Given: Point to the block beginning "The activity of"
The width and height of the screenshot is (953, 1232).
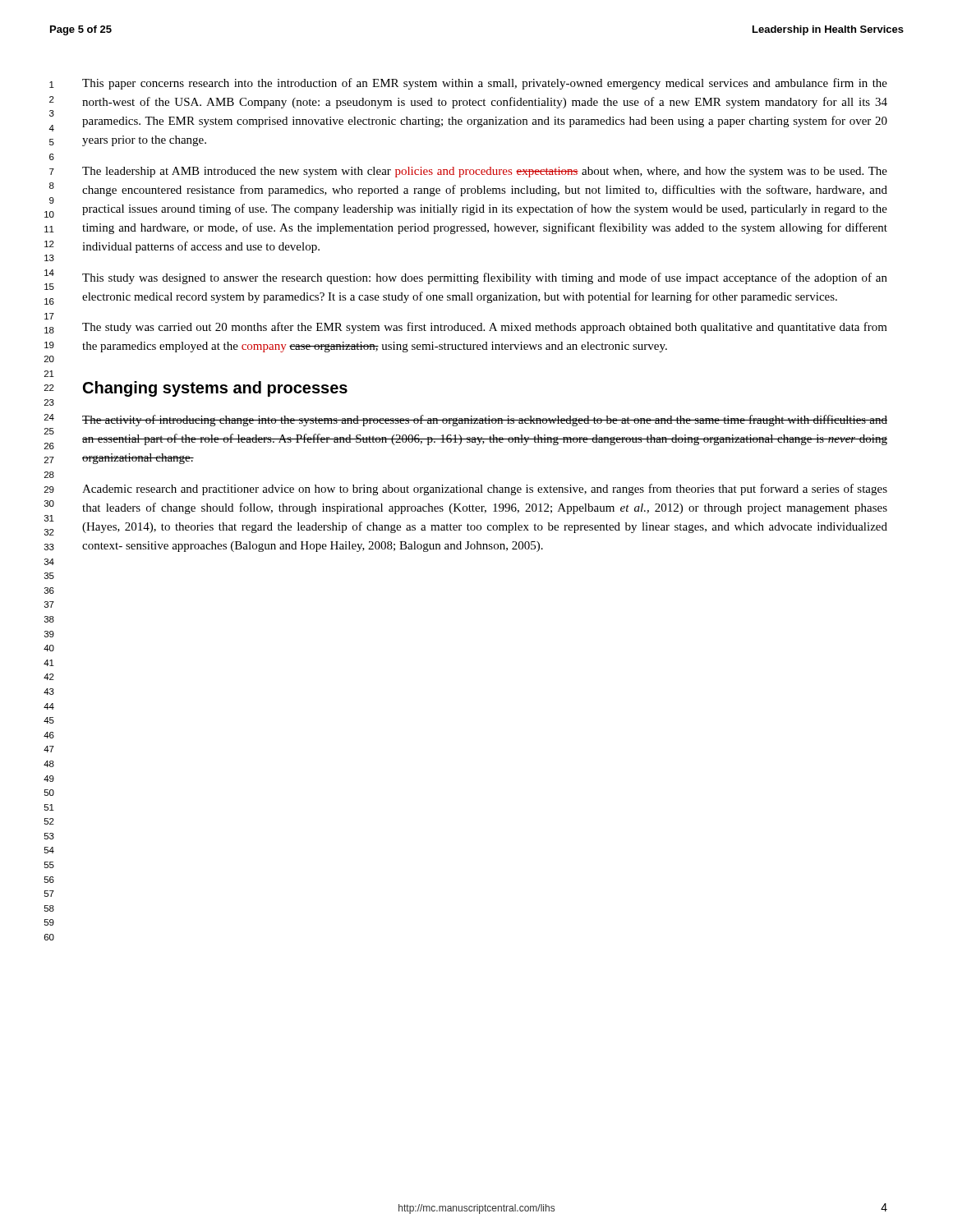Looking at the screenshot, I should 485,439.
